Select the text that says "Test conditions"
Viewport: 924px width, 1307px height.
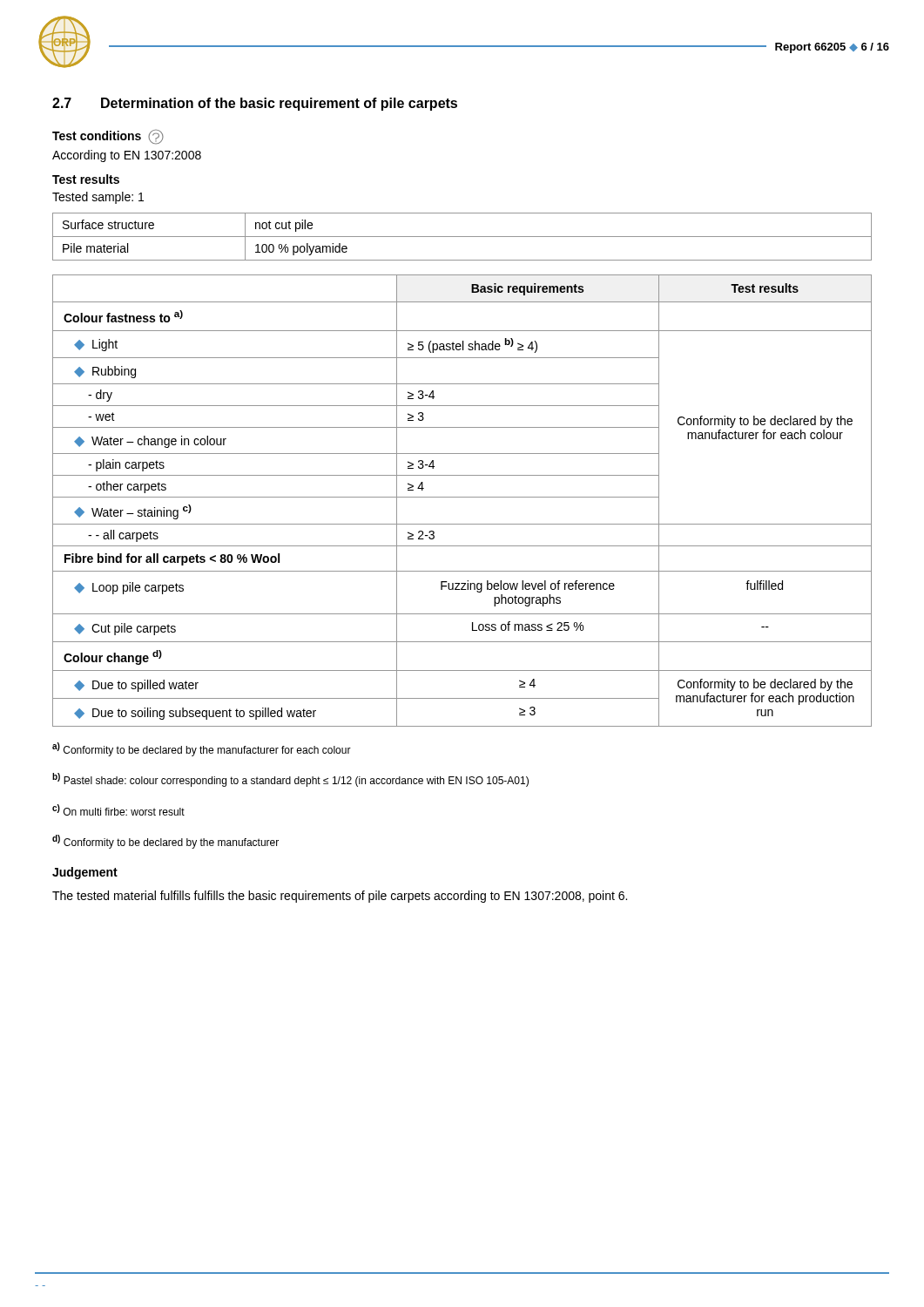tap(108, 137)
